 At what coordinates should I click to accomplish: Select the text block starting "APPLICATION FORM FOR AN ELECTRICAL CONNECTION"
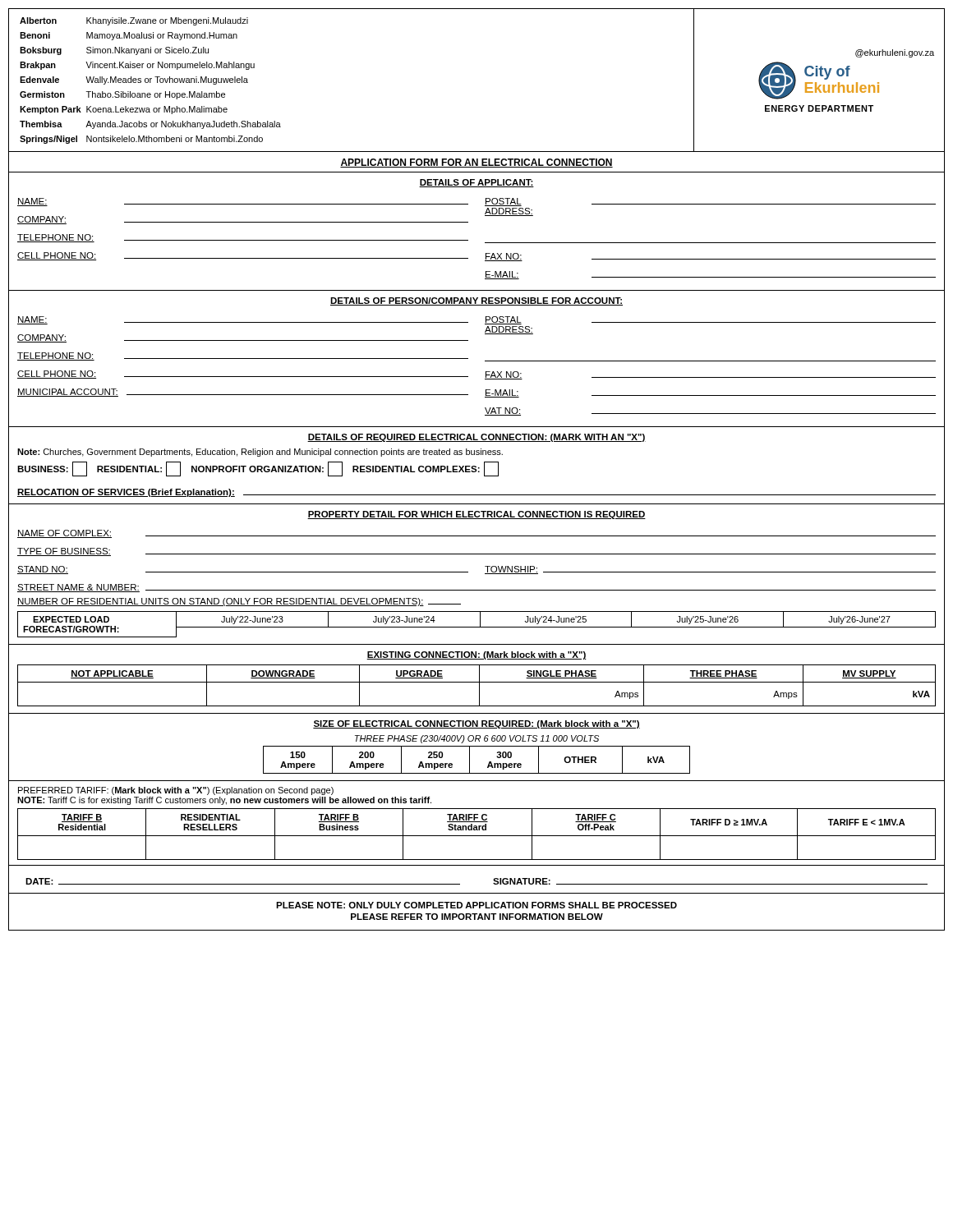[476, 163]
